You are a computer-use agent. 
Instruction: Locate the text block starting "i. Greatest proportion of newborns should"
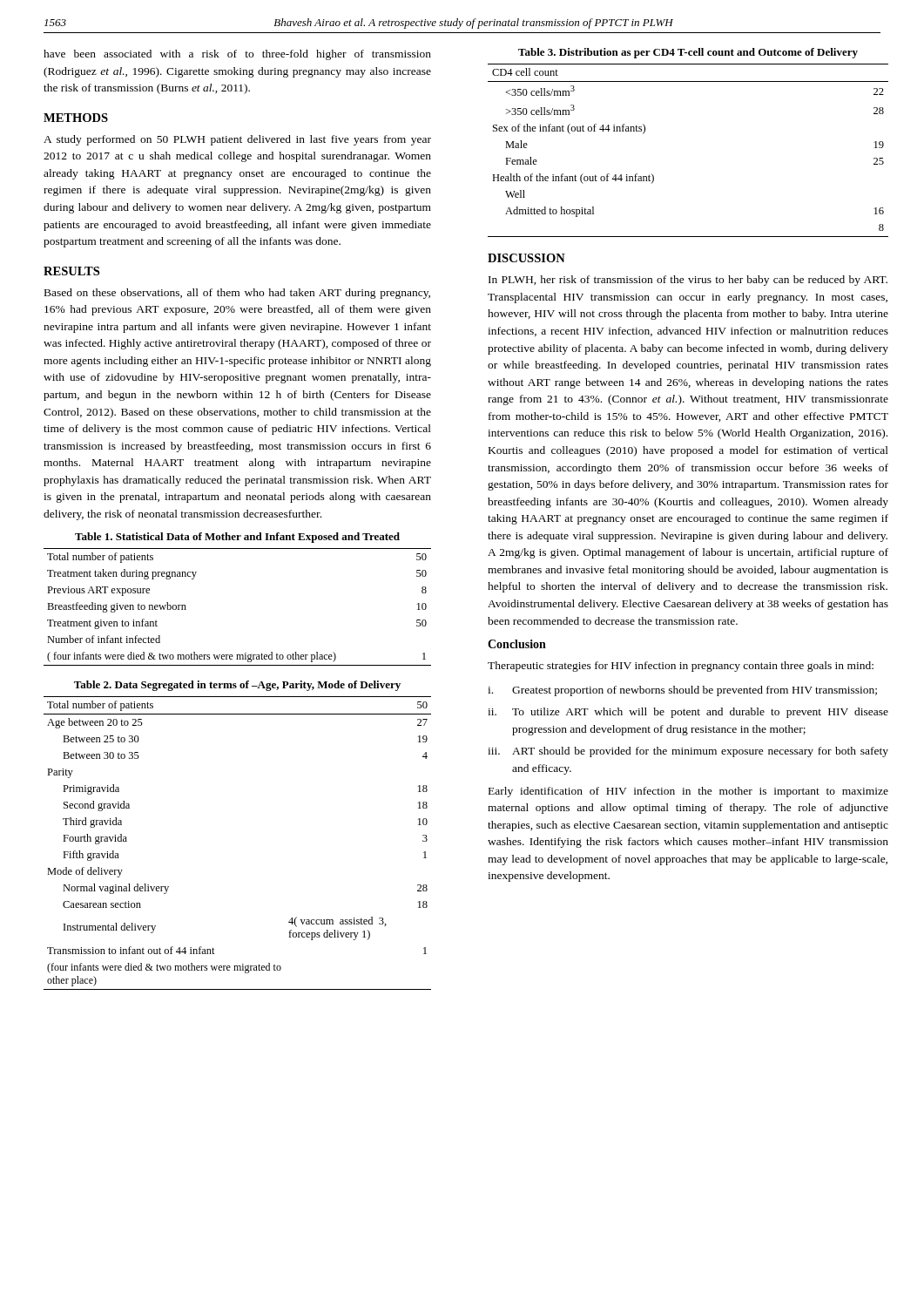tap(688, 690)
